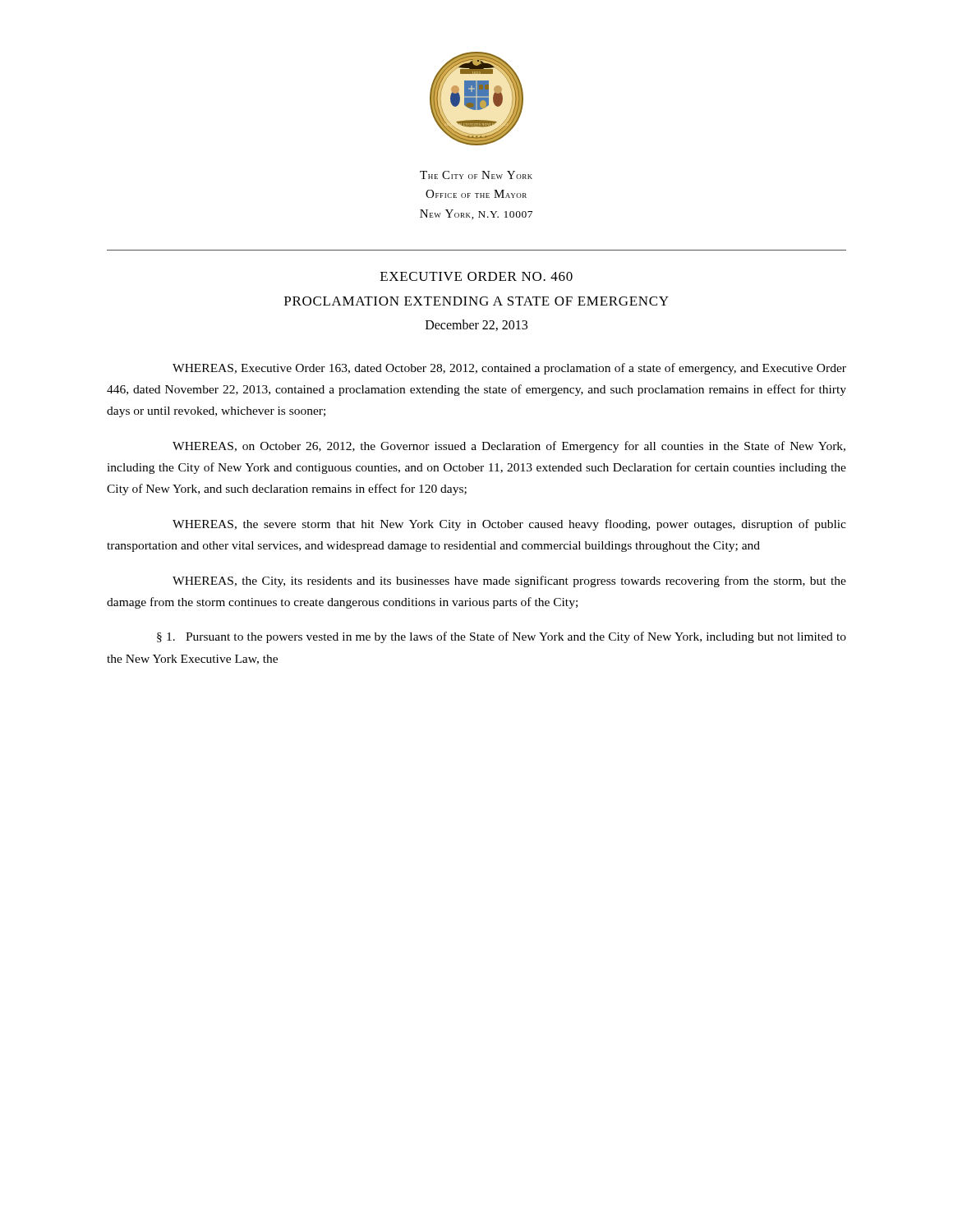Screen dimensions: 1232x953
Task: Where does it say "EXECUTIVE ORDER NO. 460"?
Action: 476,276
